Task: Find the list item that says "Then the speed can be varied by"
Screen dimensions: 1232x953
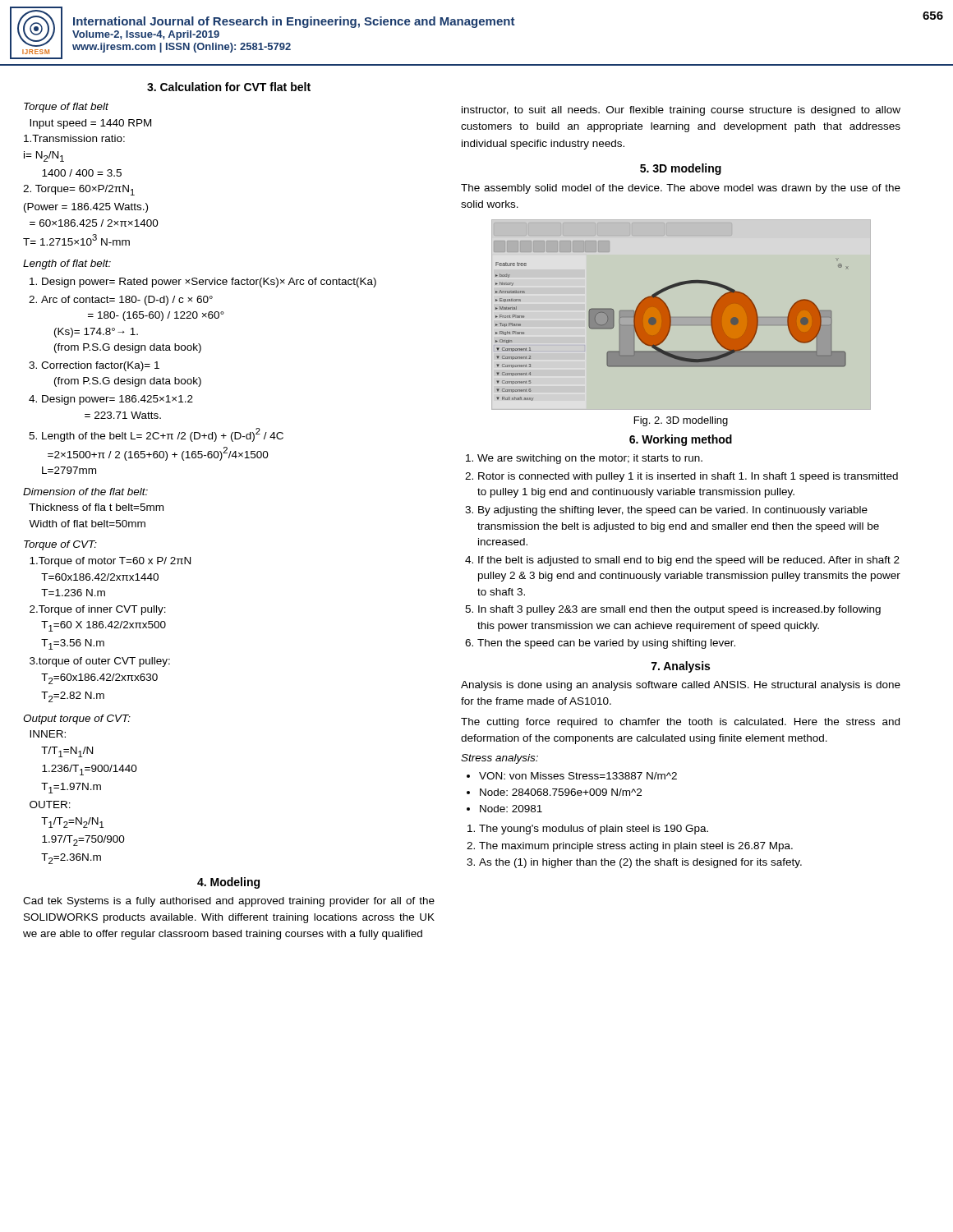Action: tap(607, 643)
